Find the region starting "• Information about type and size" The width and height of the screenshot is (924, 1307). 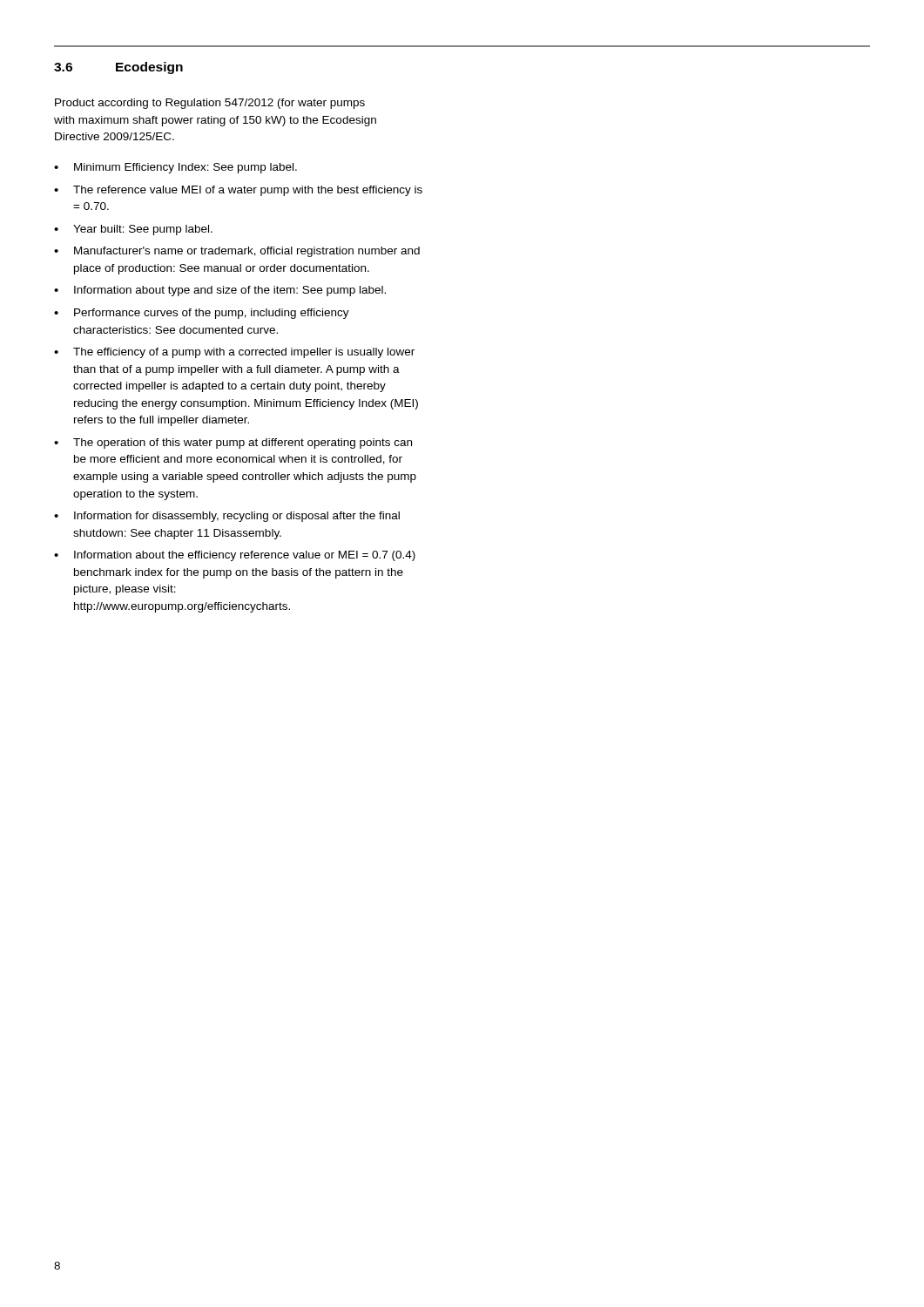241,290
